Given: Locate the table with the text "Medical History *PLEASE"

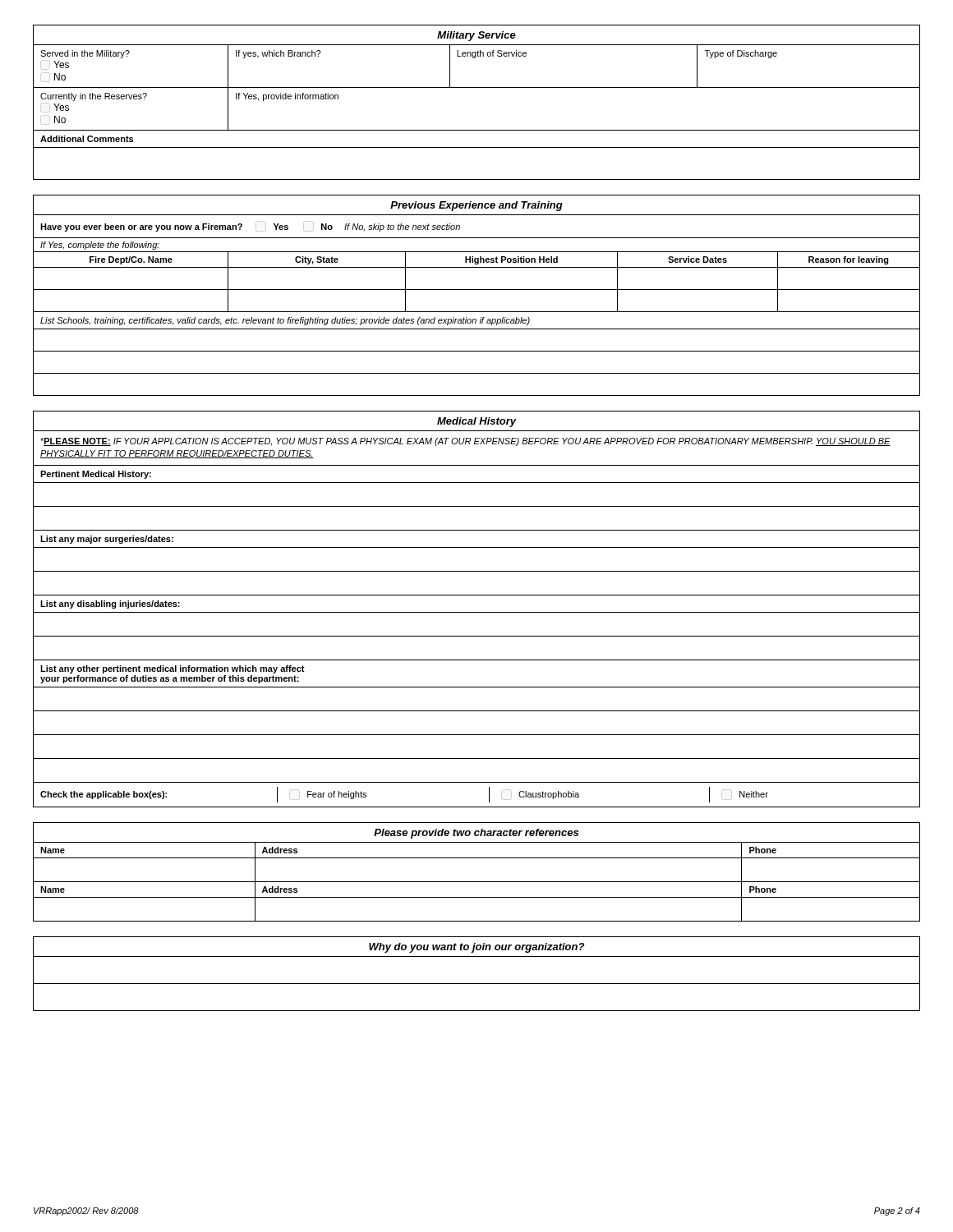Looking at the screenshot, I should [476, 609].
